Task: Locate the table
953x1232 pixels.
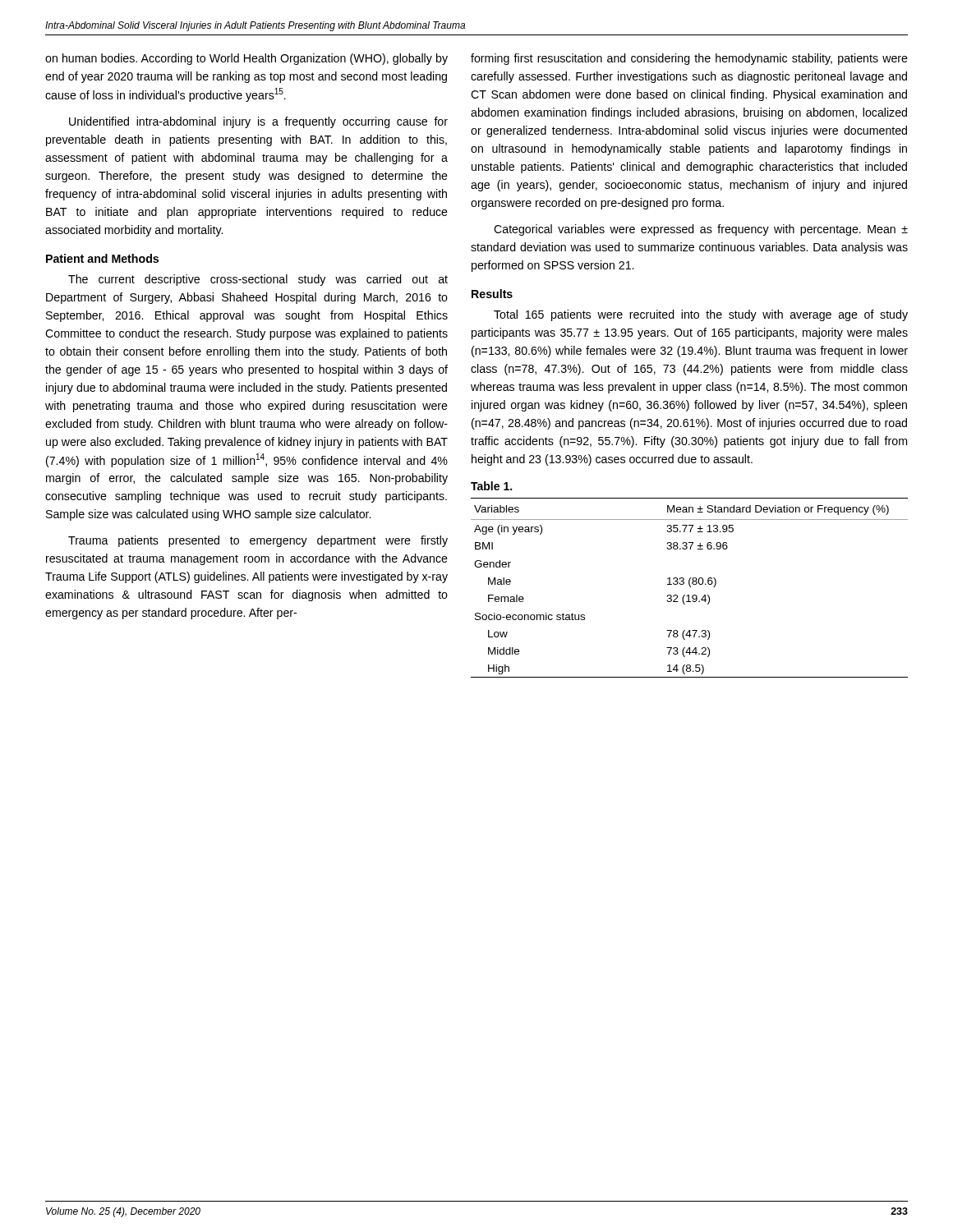Action: (x=689, y=588)
